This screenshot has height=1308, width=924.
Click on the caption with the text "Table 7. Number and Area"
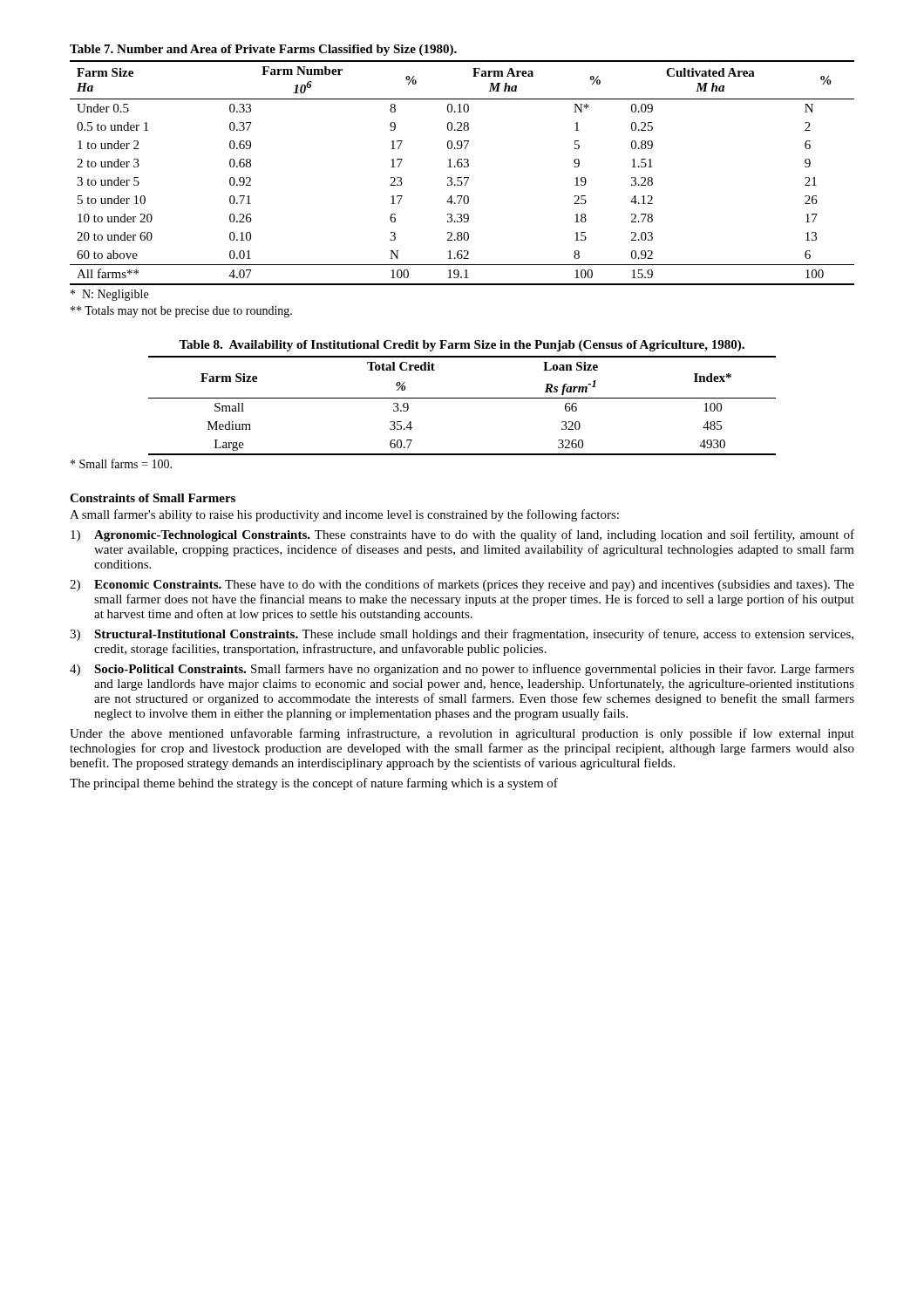pyautogui.click(x=263, y=49)
